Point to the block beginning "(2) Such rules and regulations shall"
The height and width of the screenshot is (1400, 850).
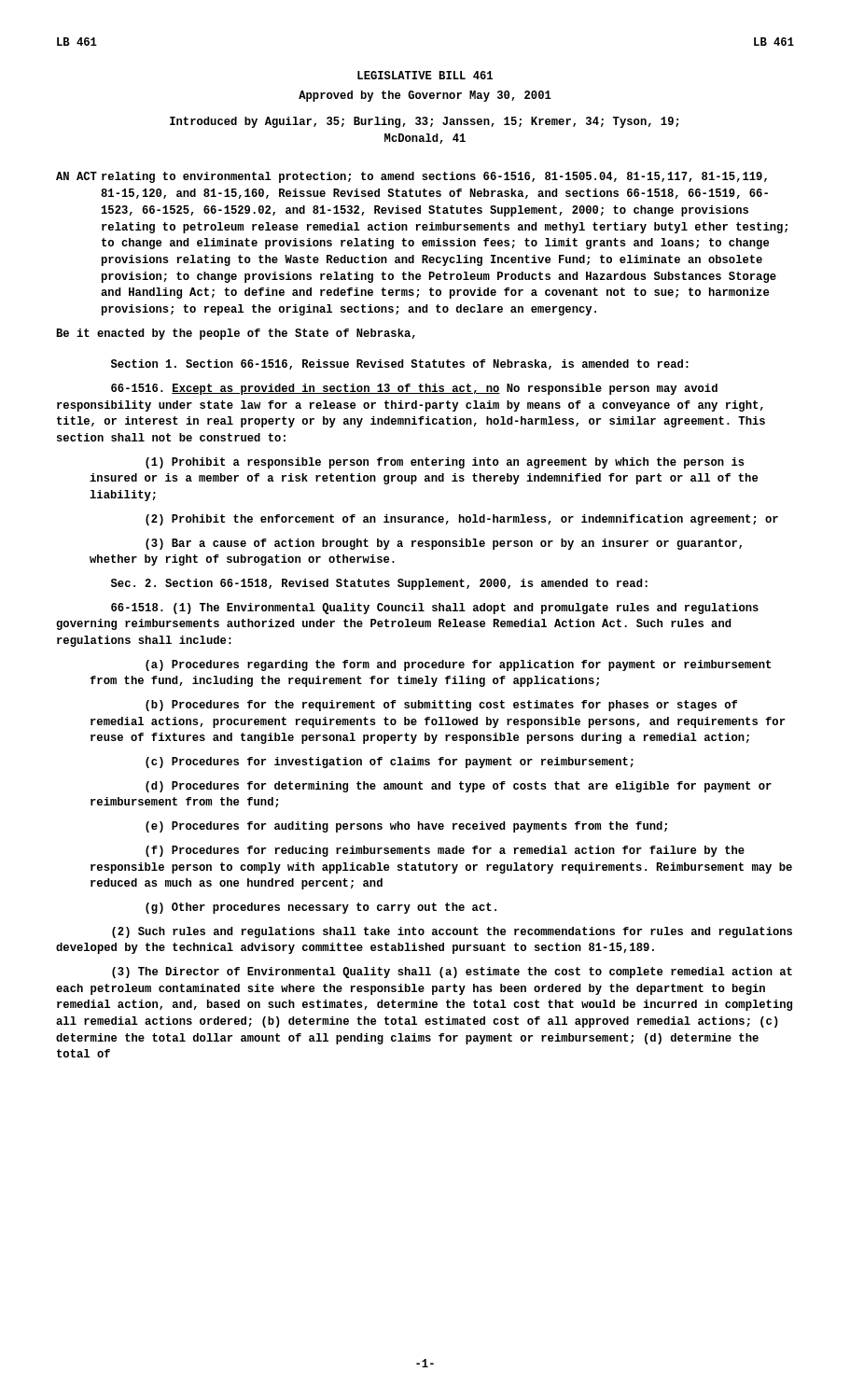tap(424, 940)
